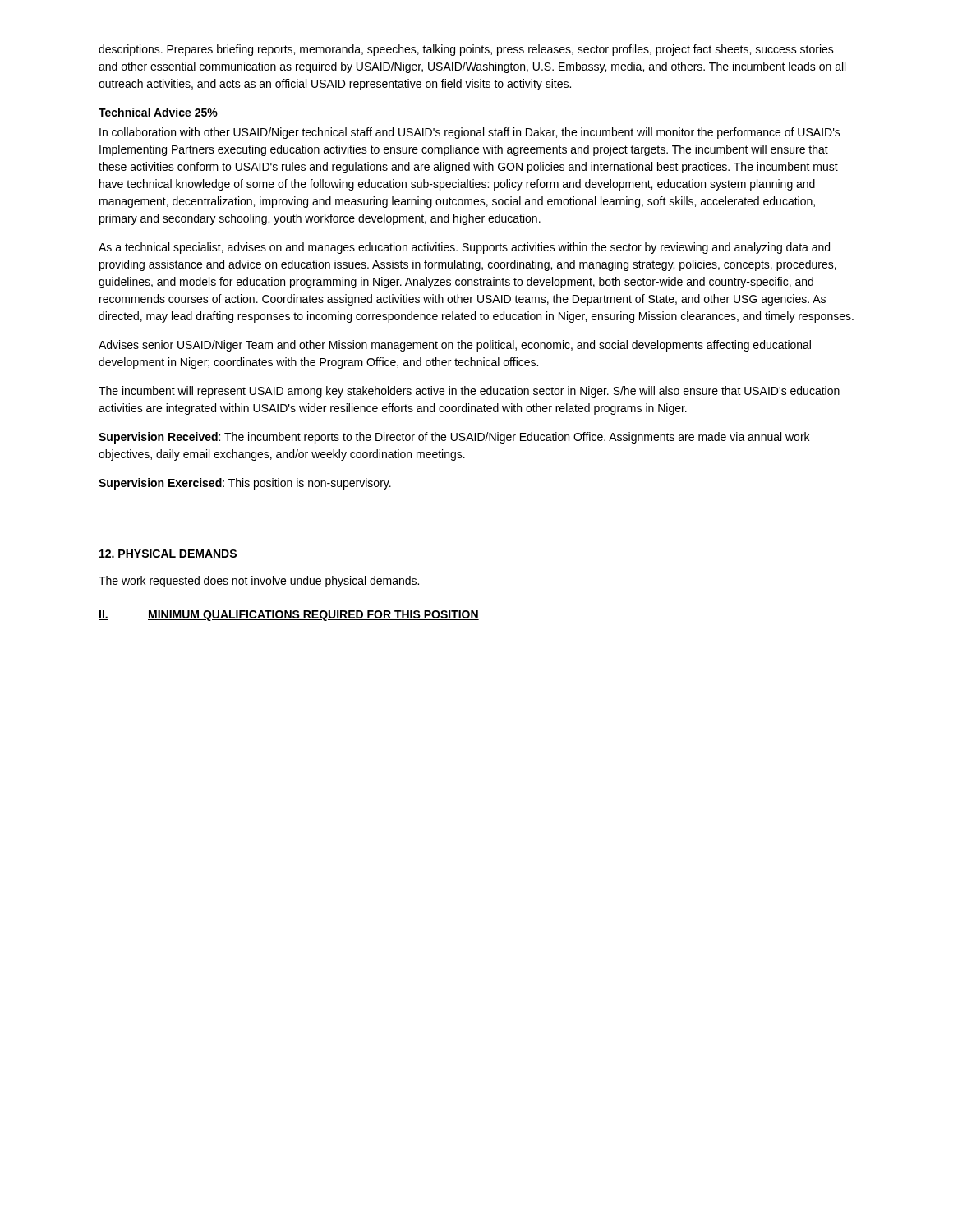
Task: Locate the section header that says "Technical Advice 25%"
Action: point(158,113)
